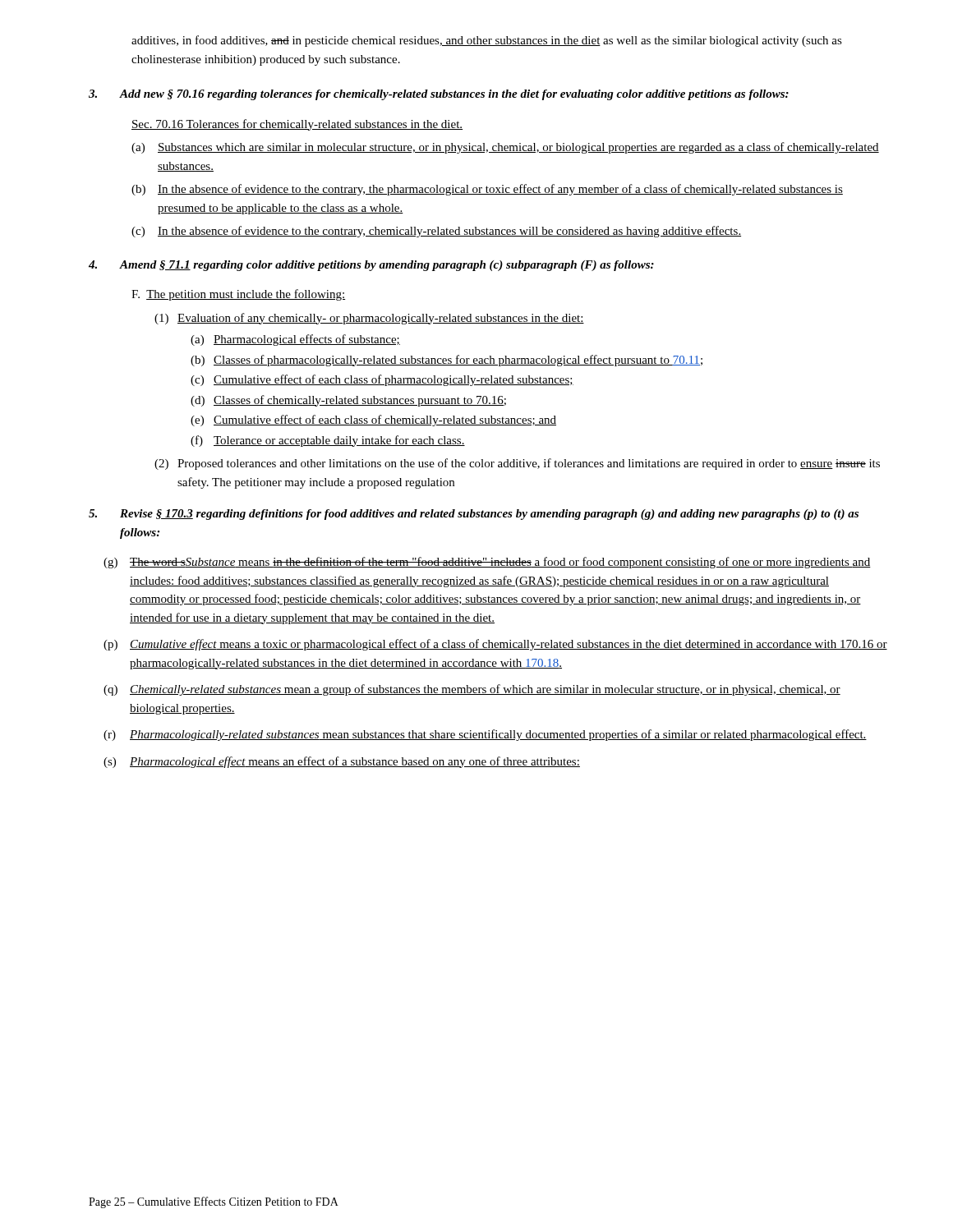Screen dimensions: 1232x953
Task: Select the element starting "(b) In the"
Action: pyautogui.click(x=509, y=198)
